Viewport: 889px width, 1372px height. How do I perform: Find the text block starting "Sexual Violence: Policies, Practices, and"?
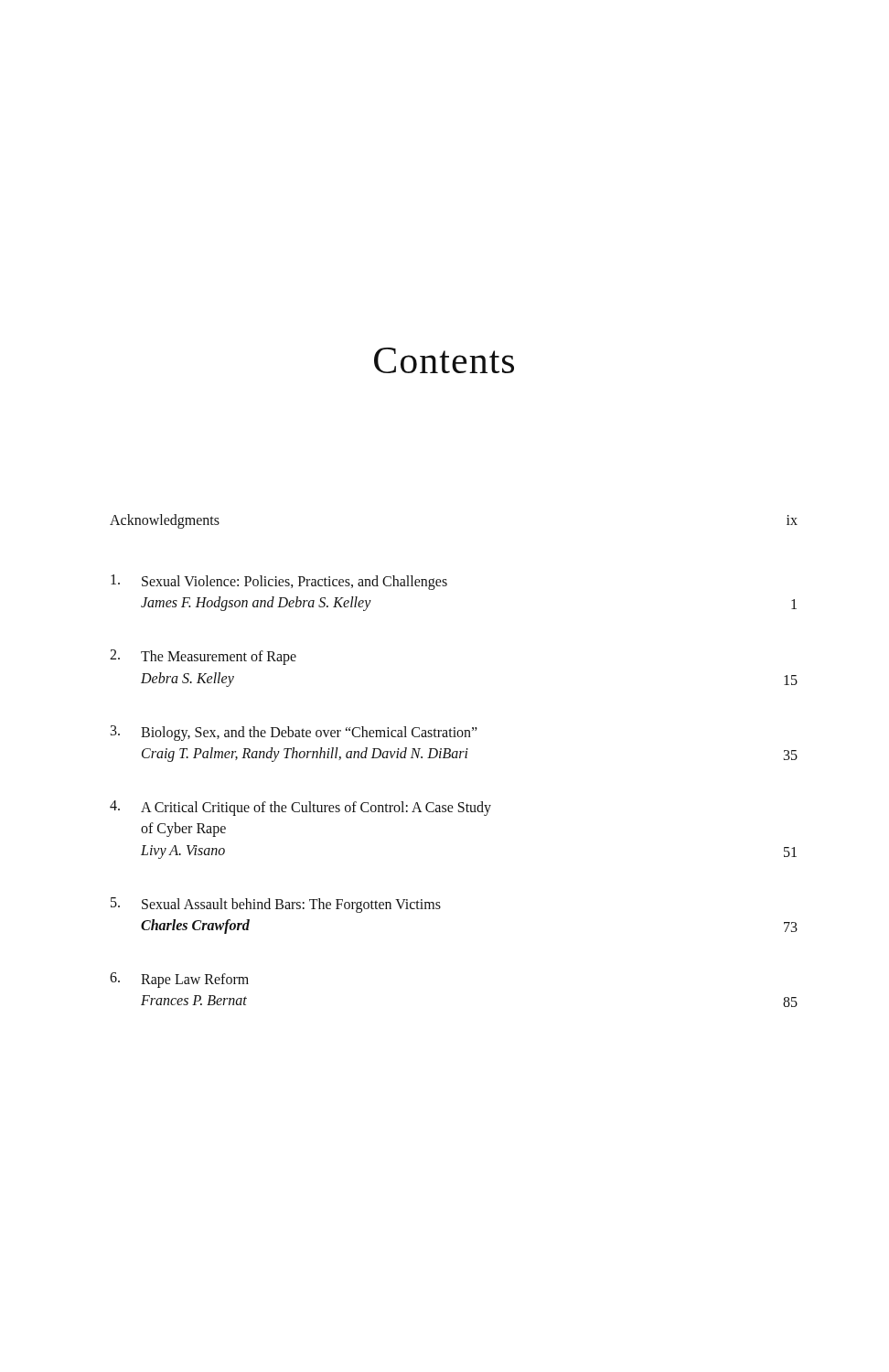point(454,592)
